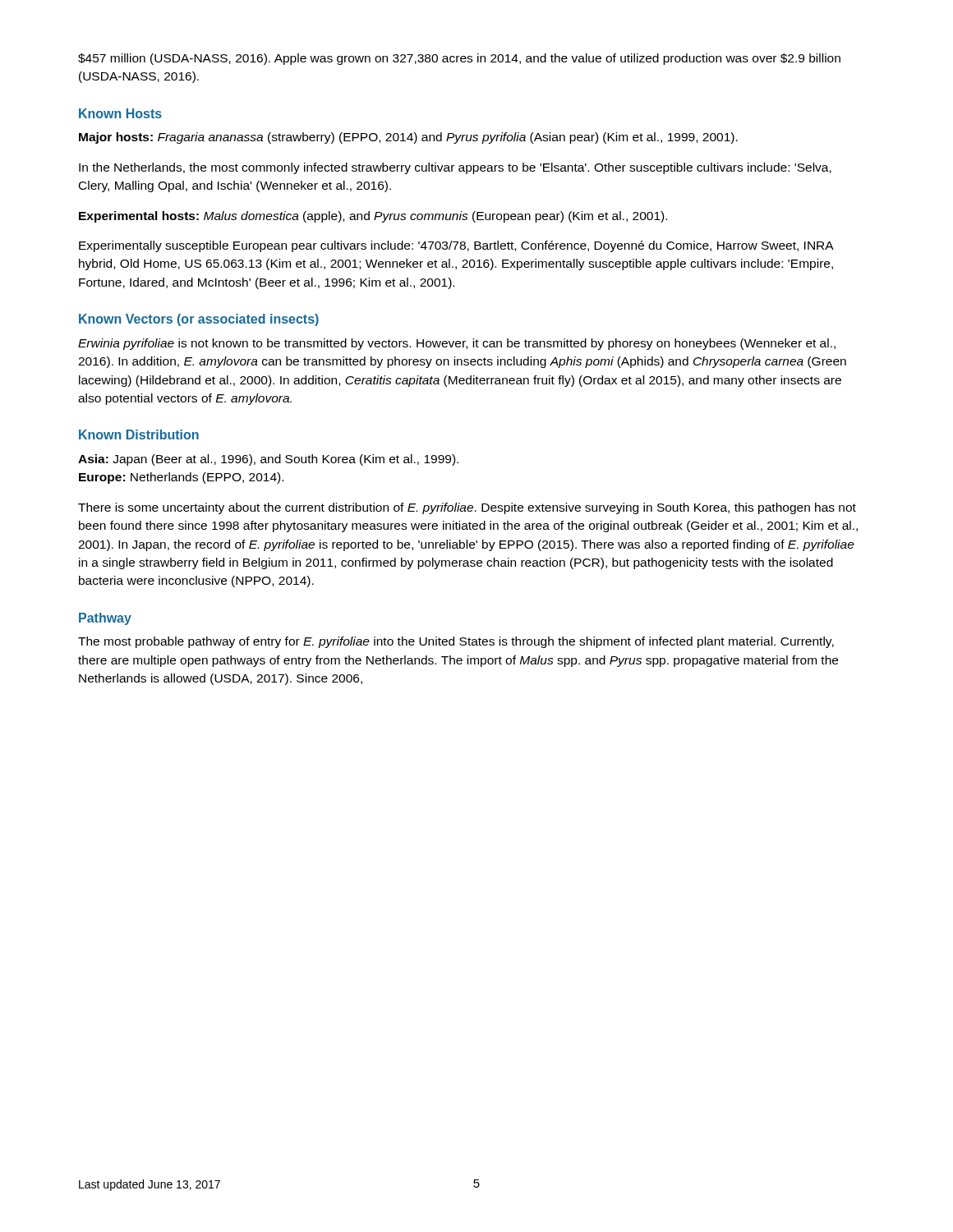
Task: Point to the block starting "Major hosts: Fragaria ananassa (strawberry)"
Action: (408, 137)
